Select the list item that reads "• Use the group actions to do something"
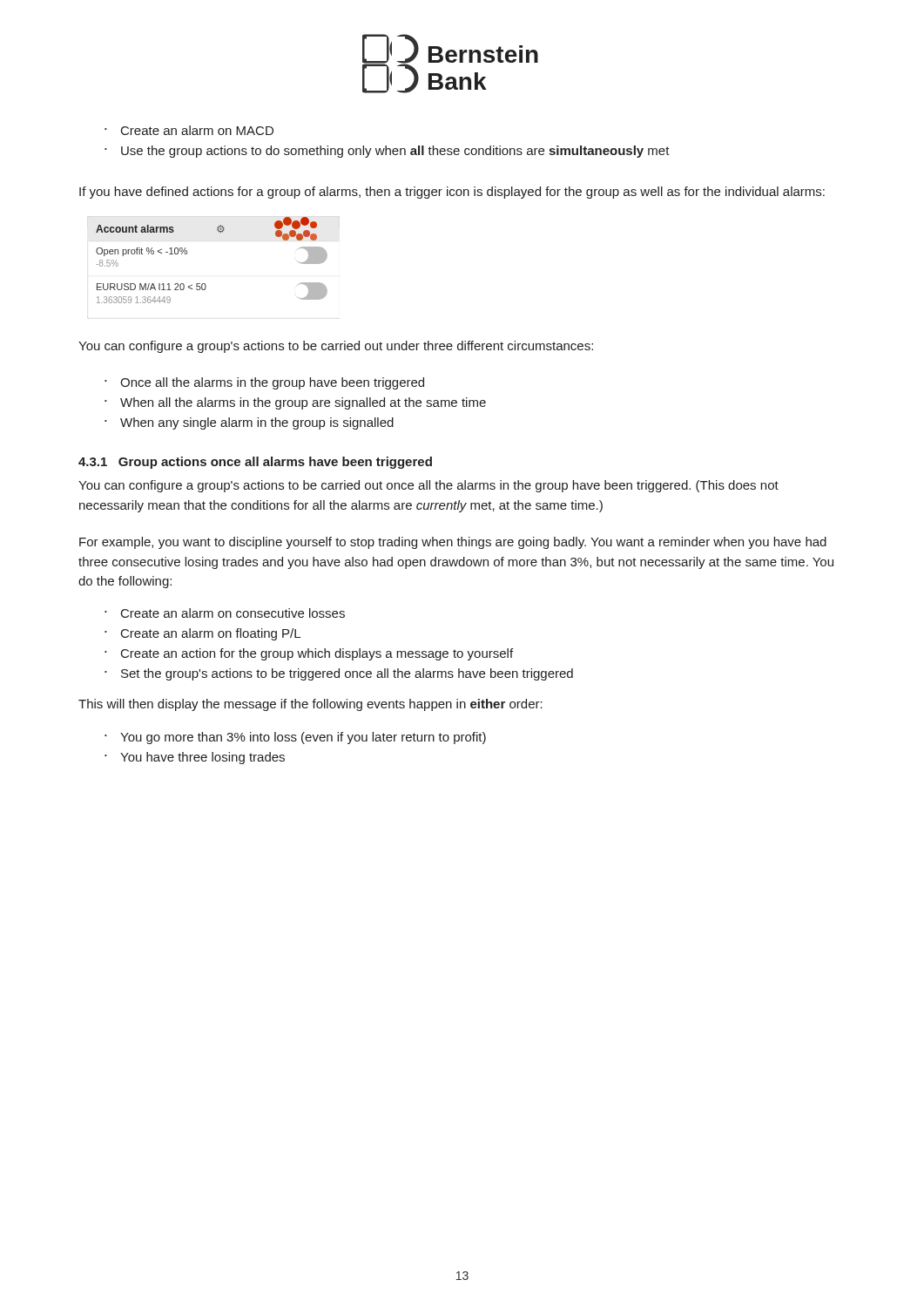 475,150
